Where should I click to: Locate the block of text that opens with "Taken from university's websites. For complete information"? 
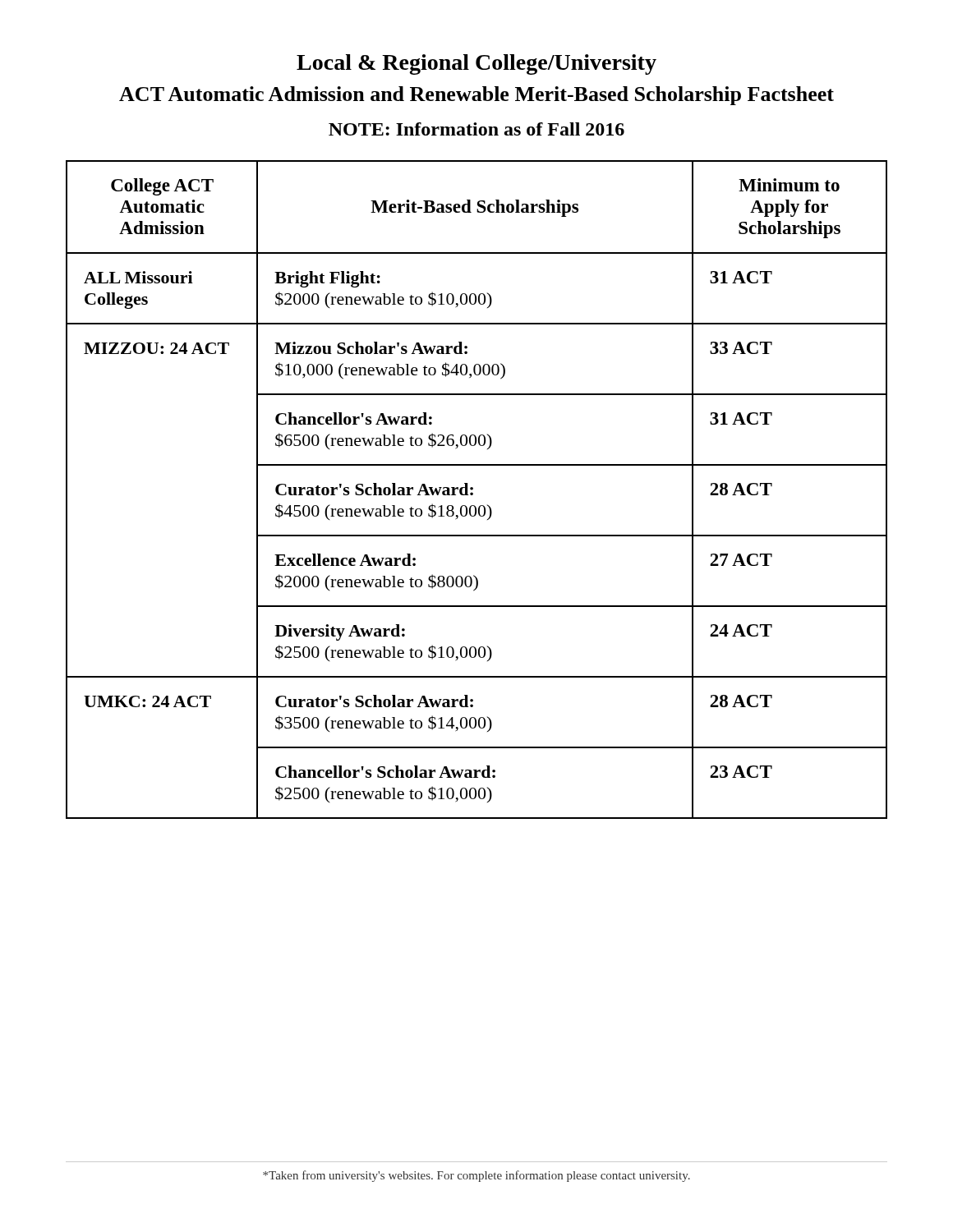click(476, 1175)
